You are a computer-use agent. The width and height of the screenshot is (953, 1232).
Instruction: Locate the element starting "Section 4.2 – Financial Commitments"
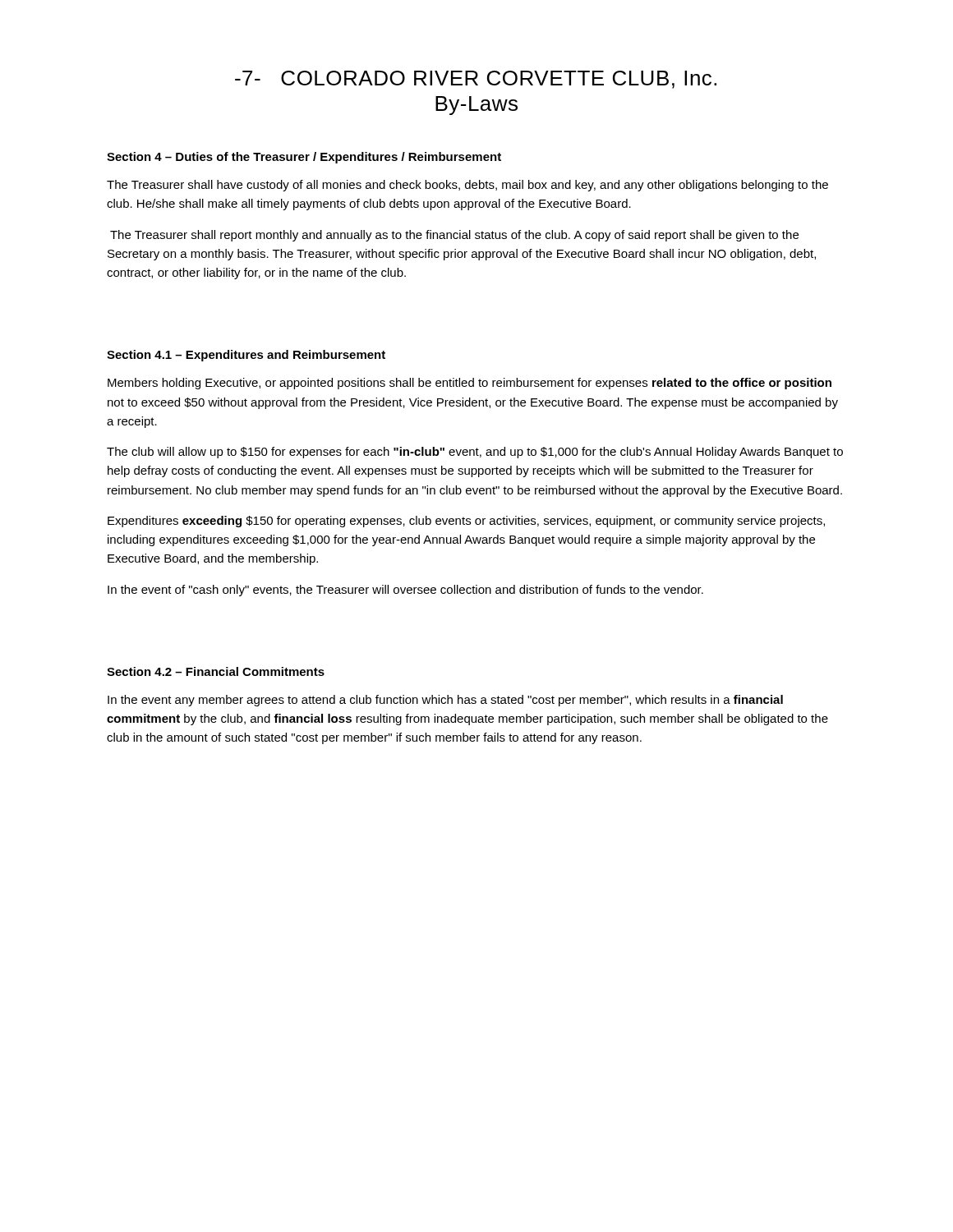point(216,671)
